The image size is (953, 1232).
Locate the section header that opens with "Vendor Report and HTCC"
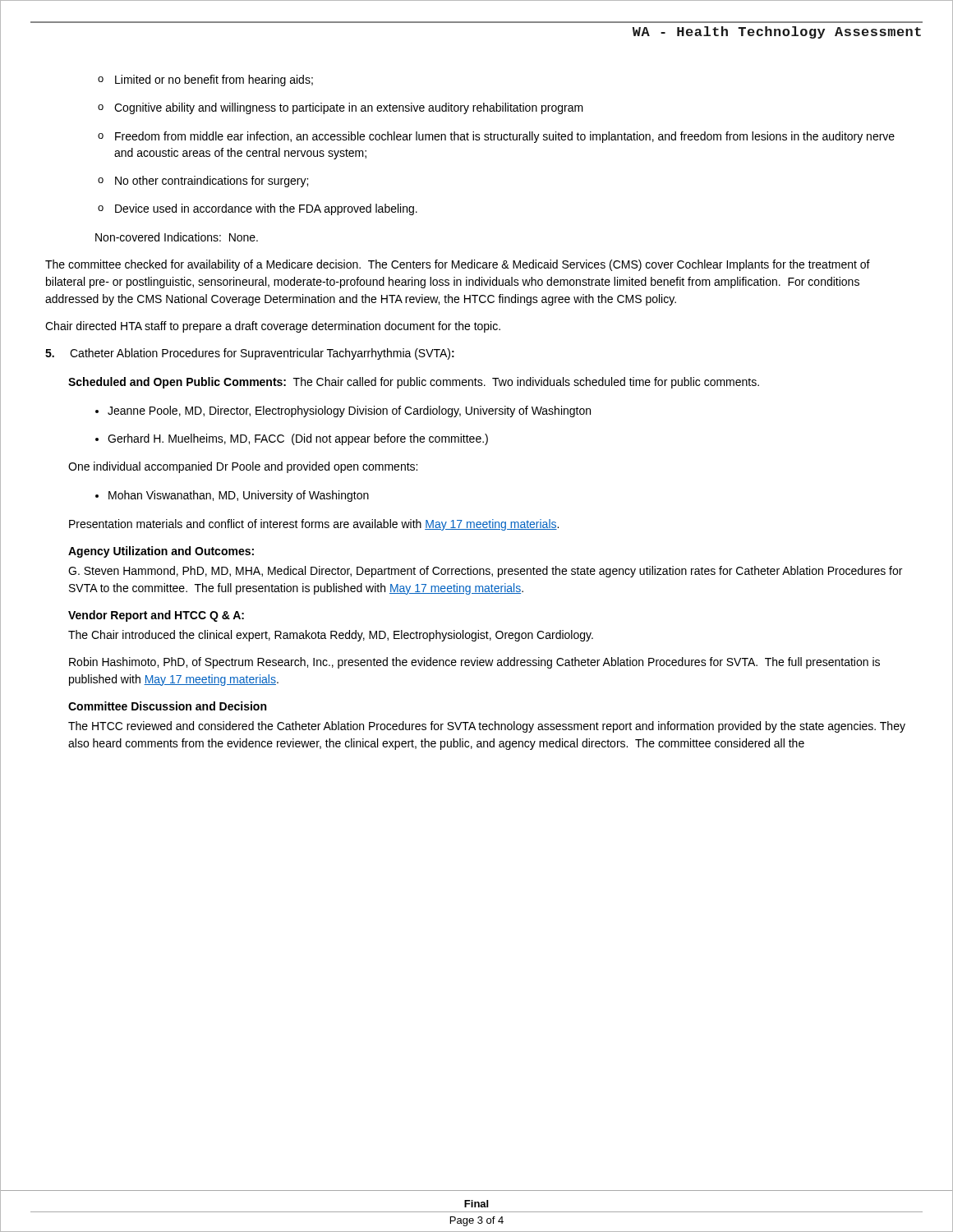coord(156,615)
